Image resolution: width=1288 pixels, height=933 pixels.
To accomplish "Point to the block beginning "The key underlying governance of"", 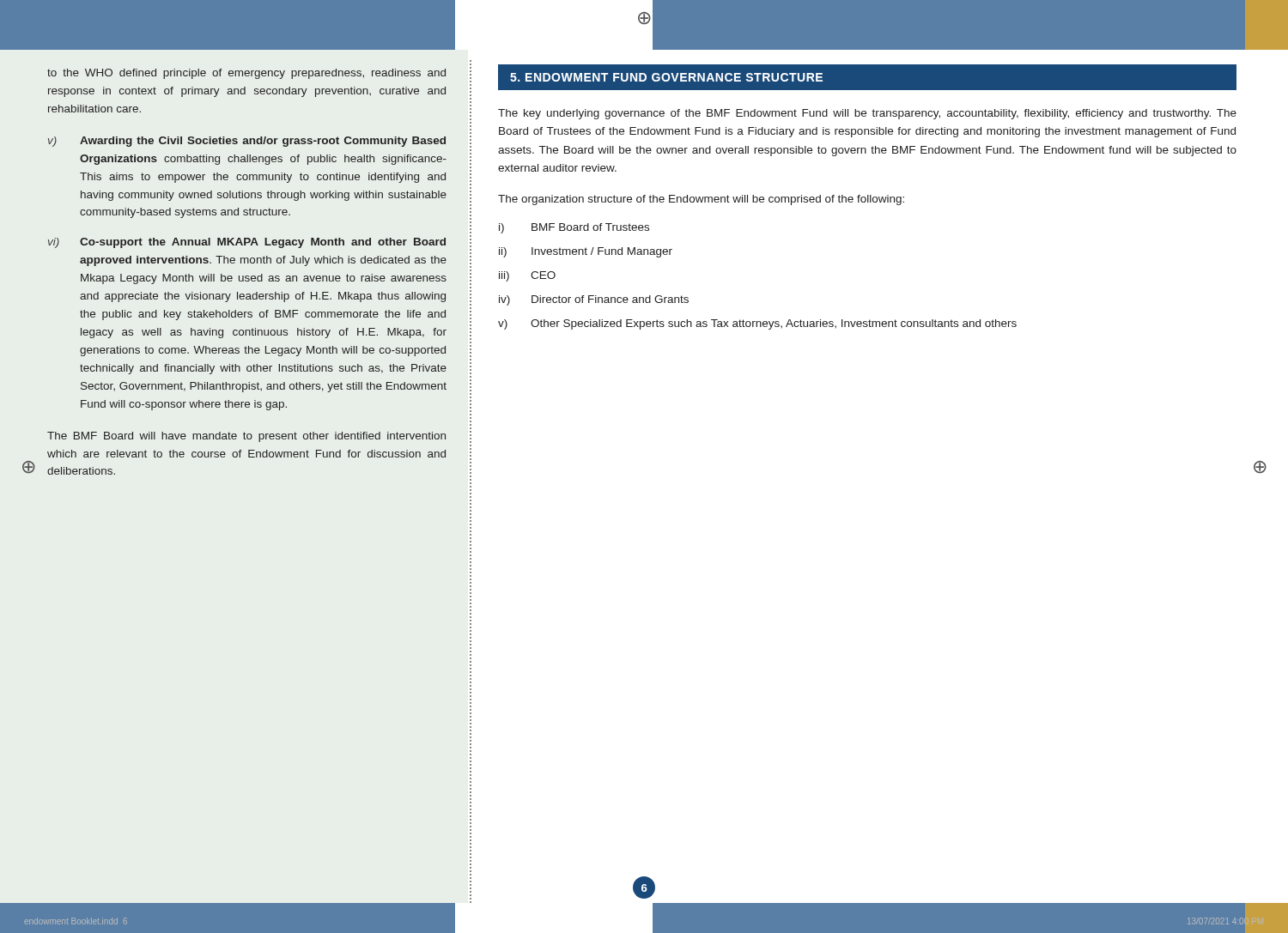I will pyautogui.click(x=867, y=140).
